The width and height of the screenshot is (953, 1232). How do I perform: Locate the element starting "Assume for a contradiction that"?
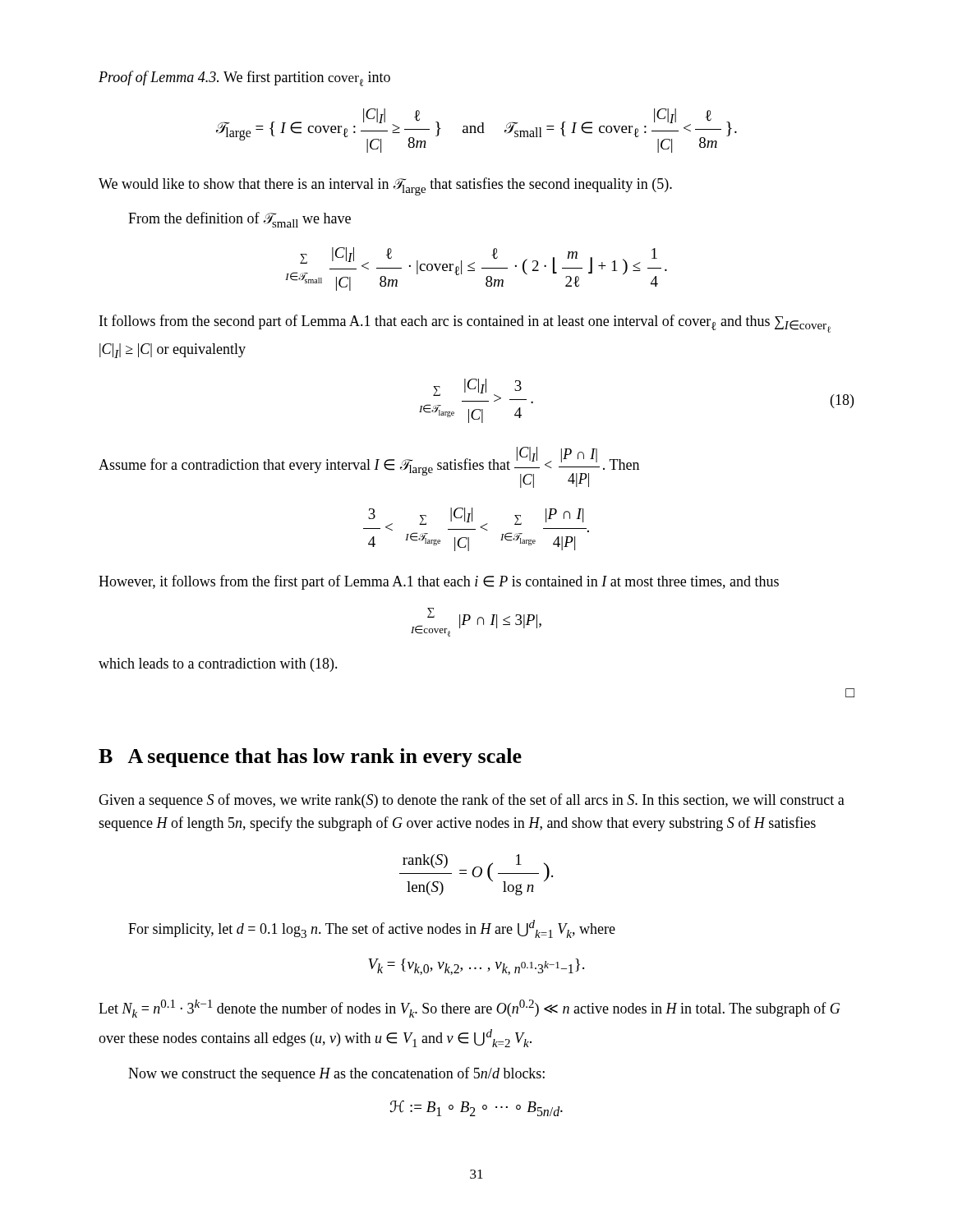(x=369, y=467)
